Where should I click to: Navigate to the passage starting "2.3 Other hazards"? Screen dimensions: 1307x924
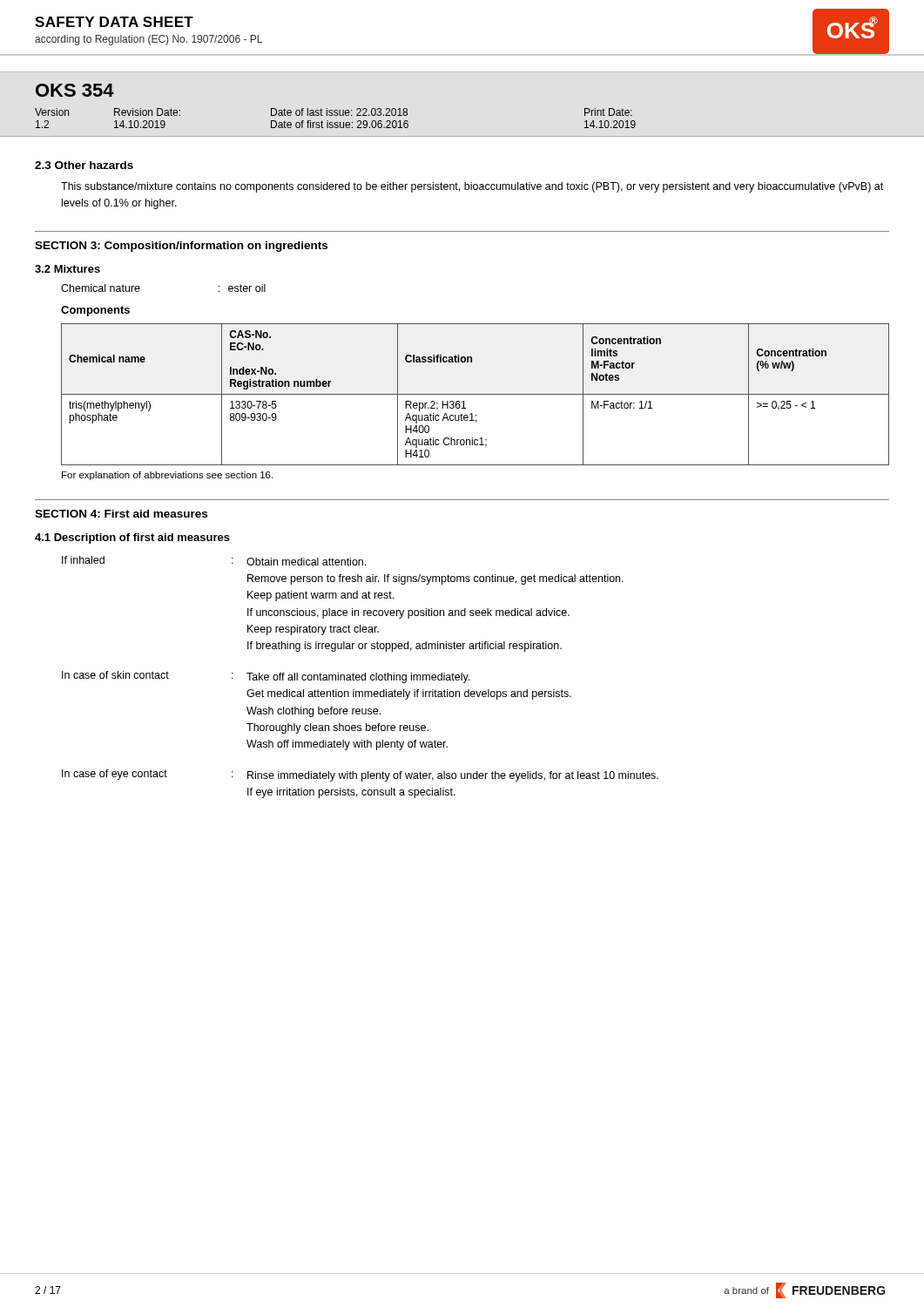(x=84, y=165)
